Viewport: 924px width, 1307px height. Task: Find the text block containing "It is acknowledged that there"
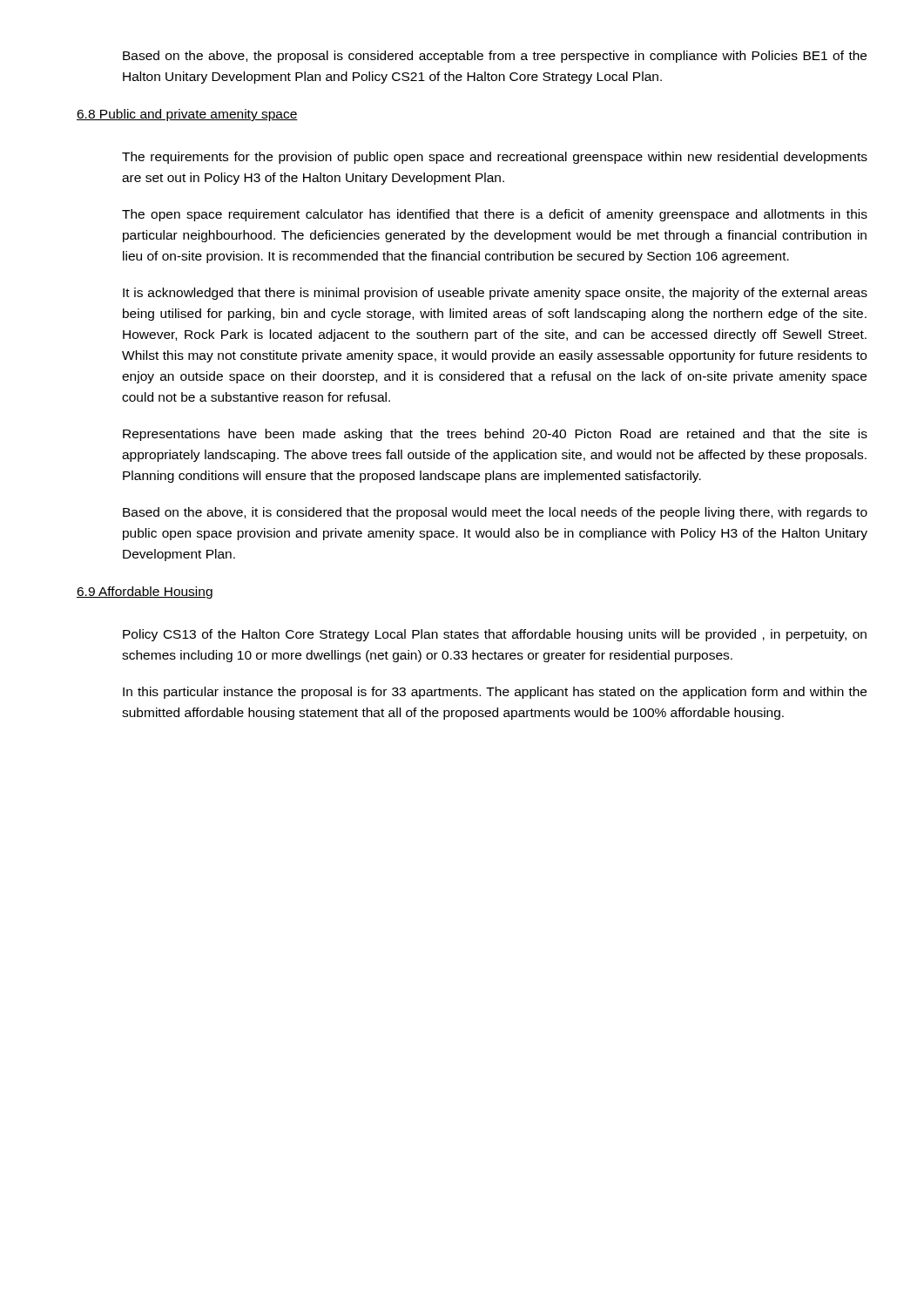click(495, 345)
